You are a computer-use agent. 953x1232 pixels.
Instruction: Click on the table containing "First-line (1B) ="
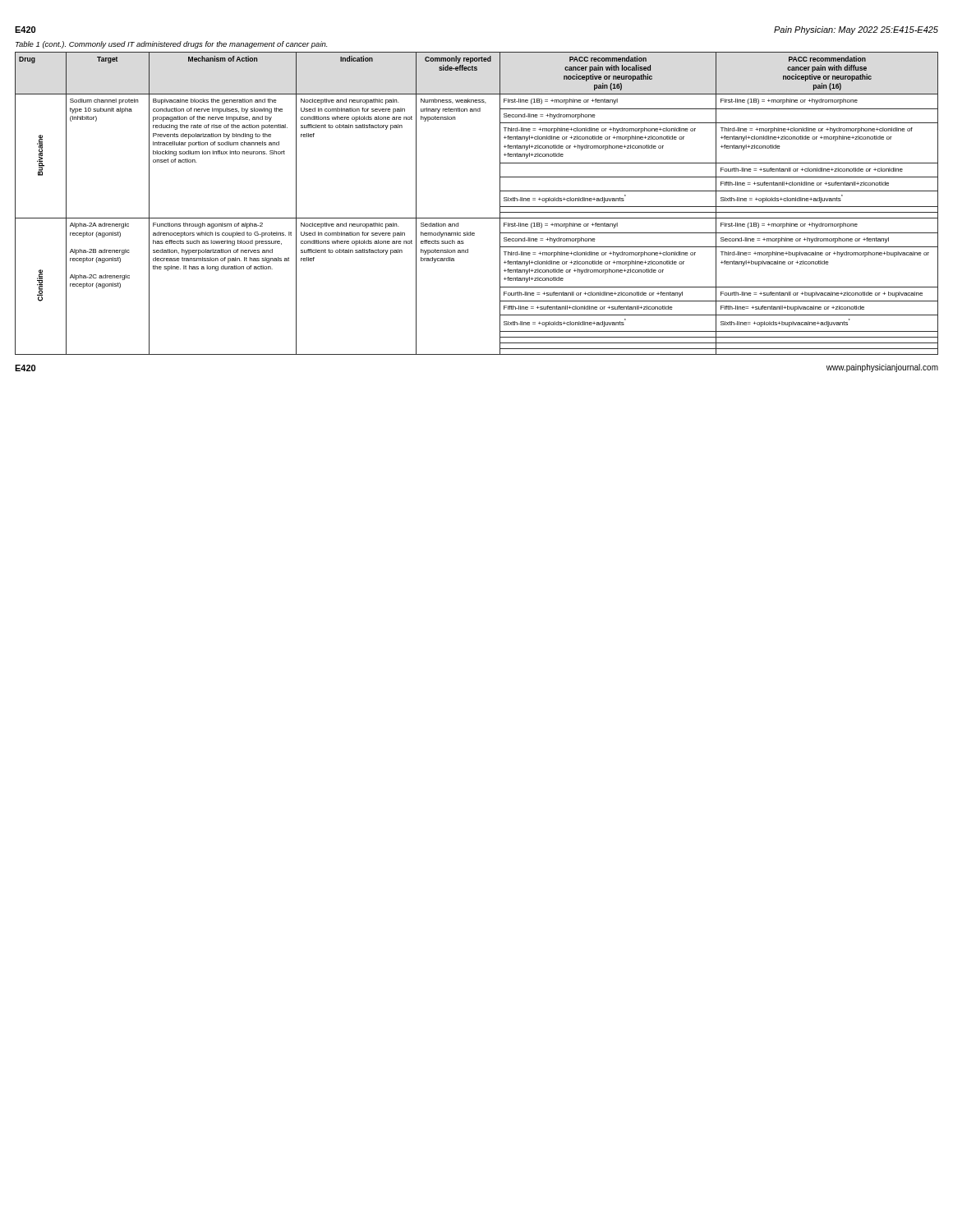476,203
